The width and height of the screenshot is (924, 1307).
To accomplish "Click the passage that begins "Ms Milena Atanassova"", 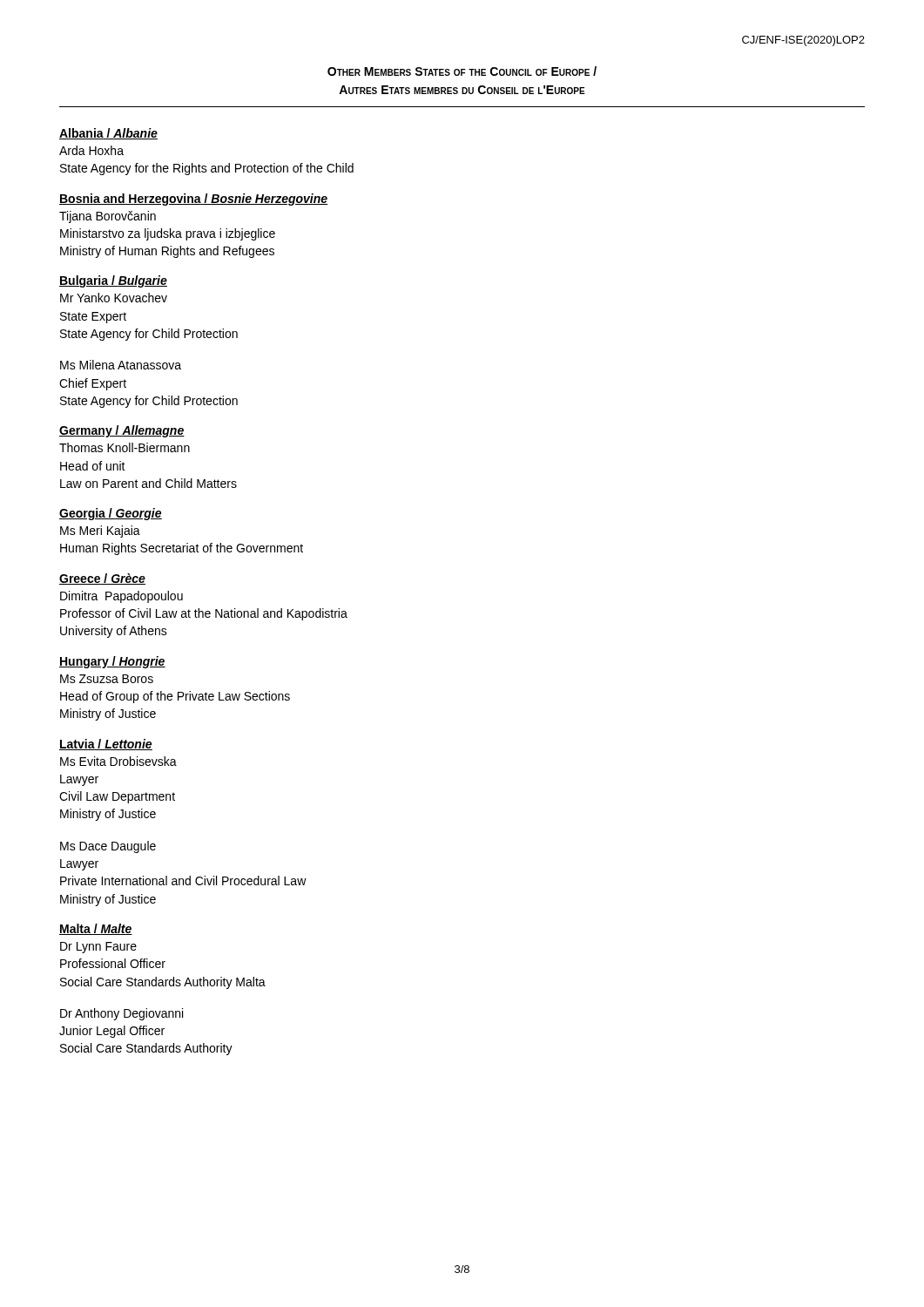I will coord(121,365).
